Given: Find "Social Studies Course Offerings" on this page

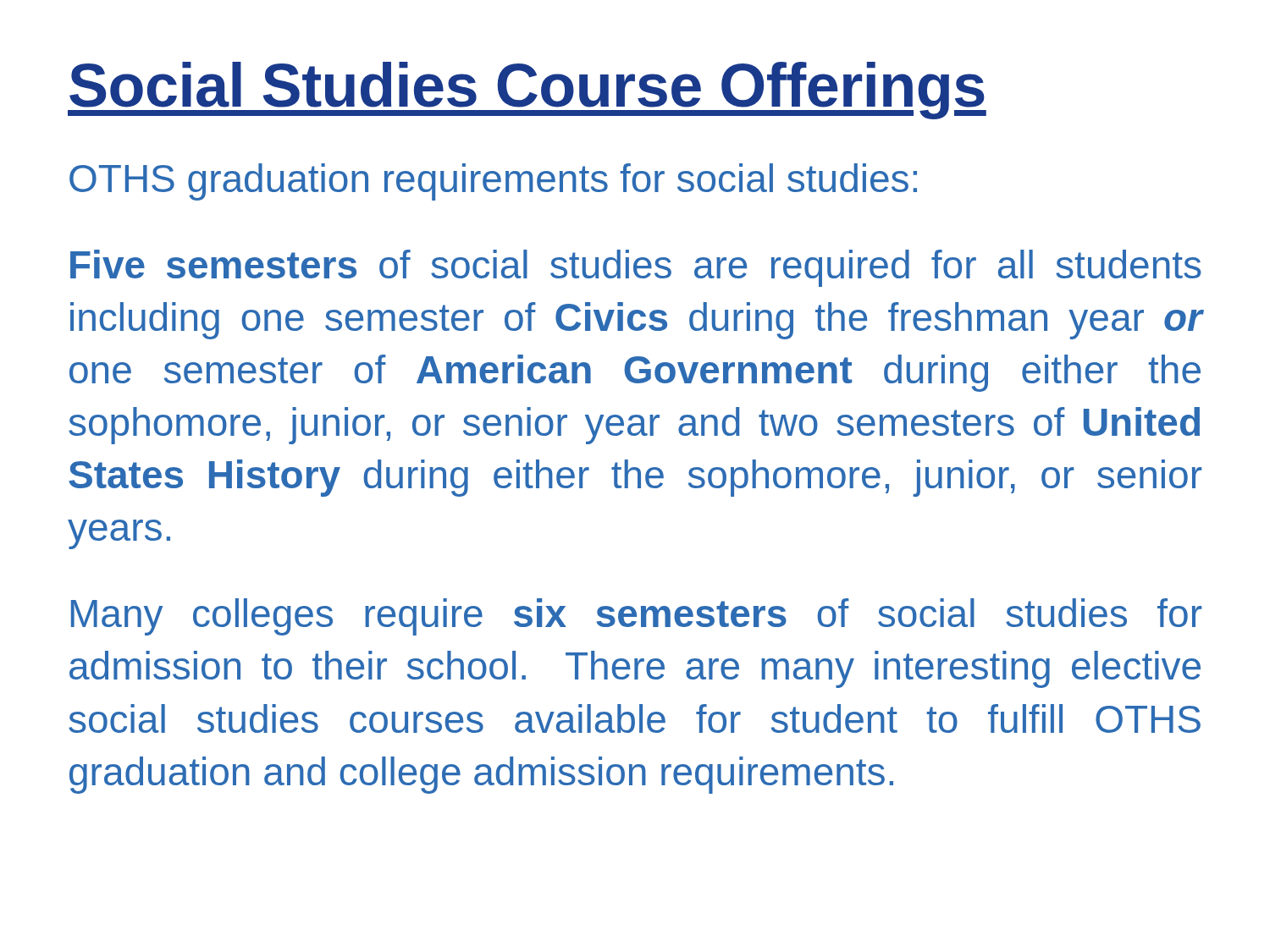Looking at the screenshot, I should (527, 85).
